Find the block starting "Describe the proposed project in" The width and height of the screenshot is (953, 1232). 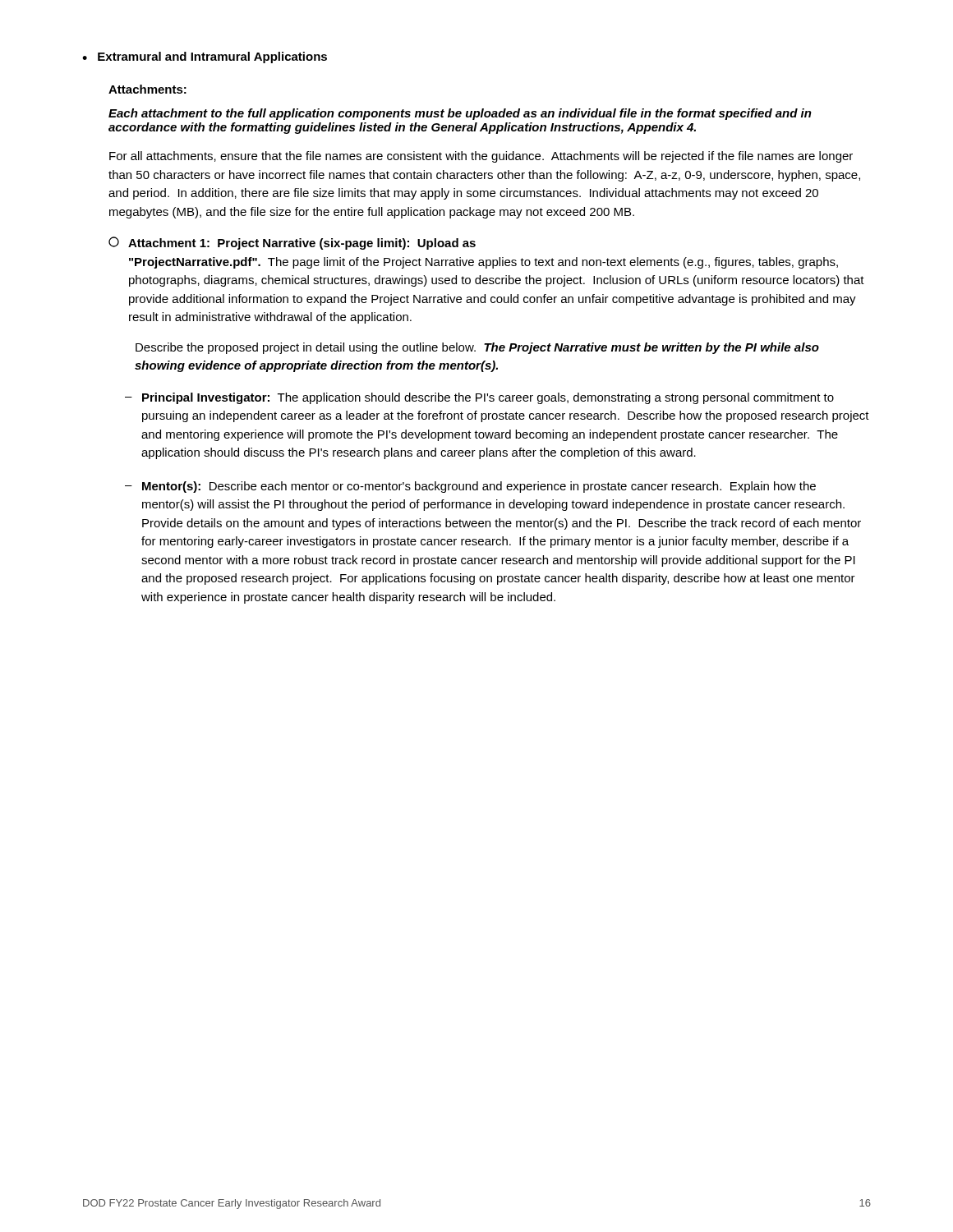tap(477, 356)
